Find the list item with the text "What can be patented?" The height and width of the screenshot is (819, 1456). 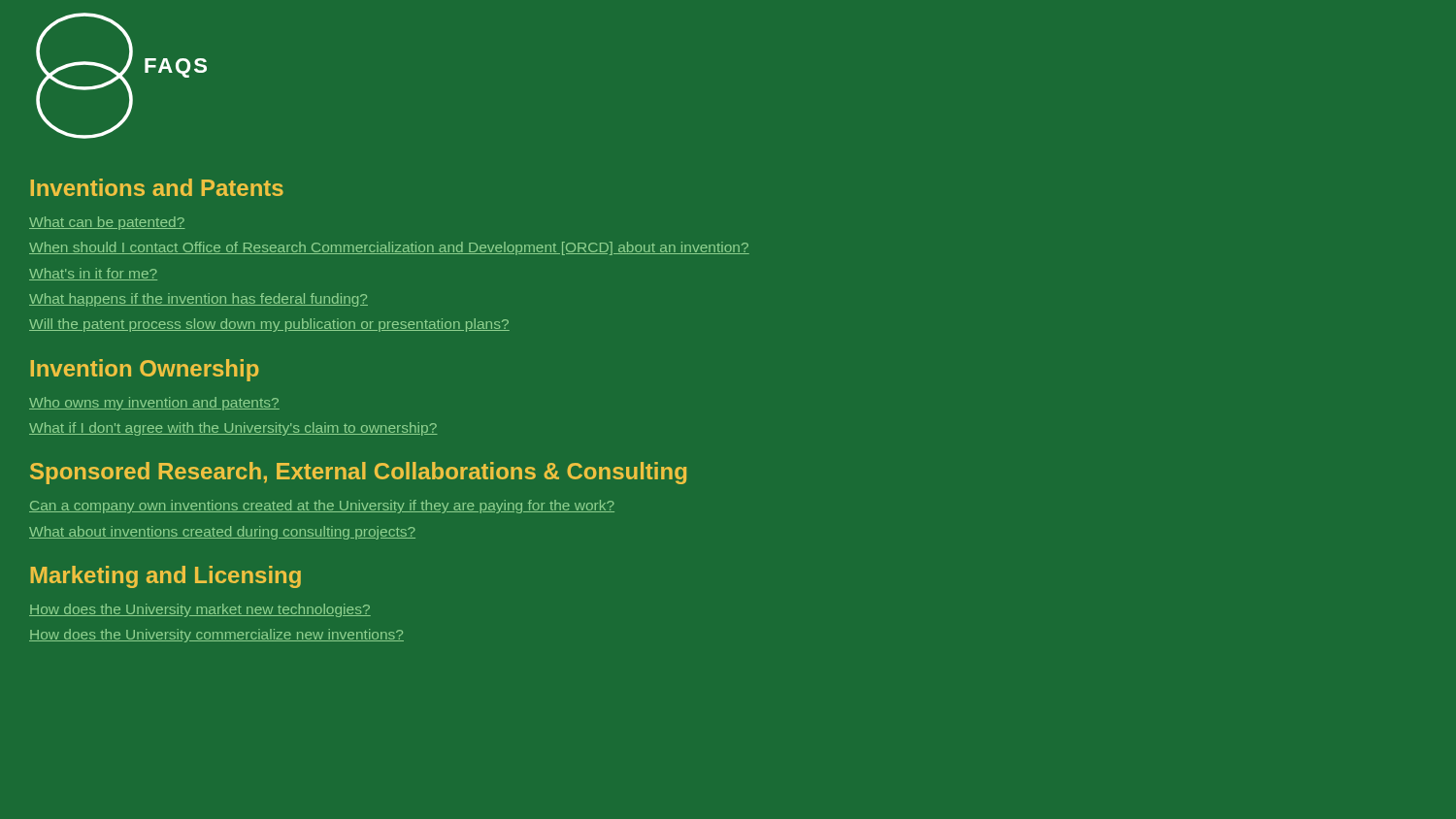(x=107, y=222)
